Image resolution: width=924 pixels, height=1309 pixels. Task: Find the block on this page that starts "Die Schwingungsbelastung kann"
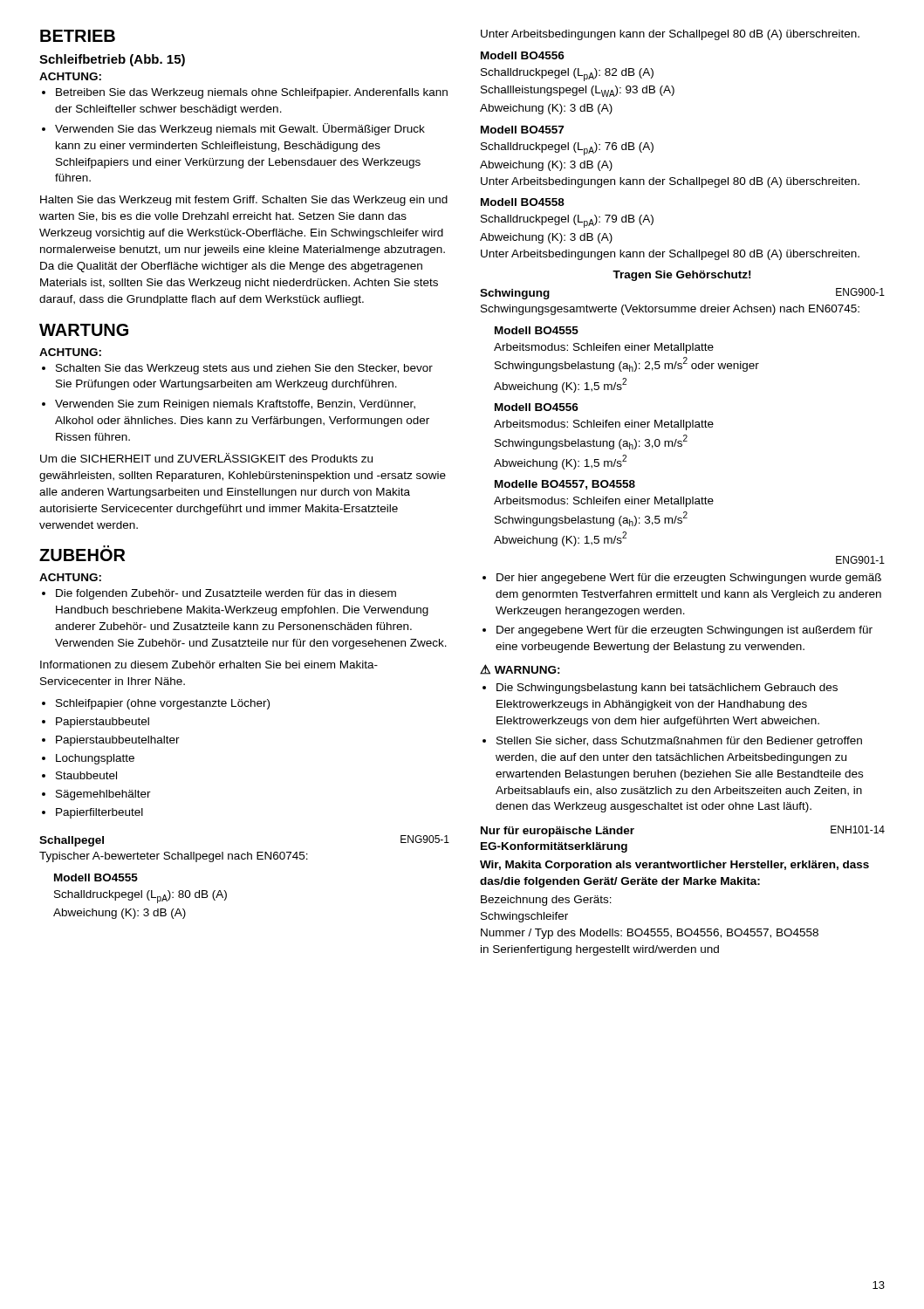coord(682,748)
